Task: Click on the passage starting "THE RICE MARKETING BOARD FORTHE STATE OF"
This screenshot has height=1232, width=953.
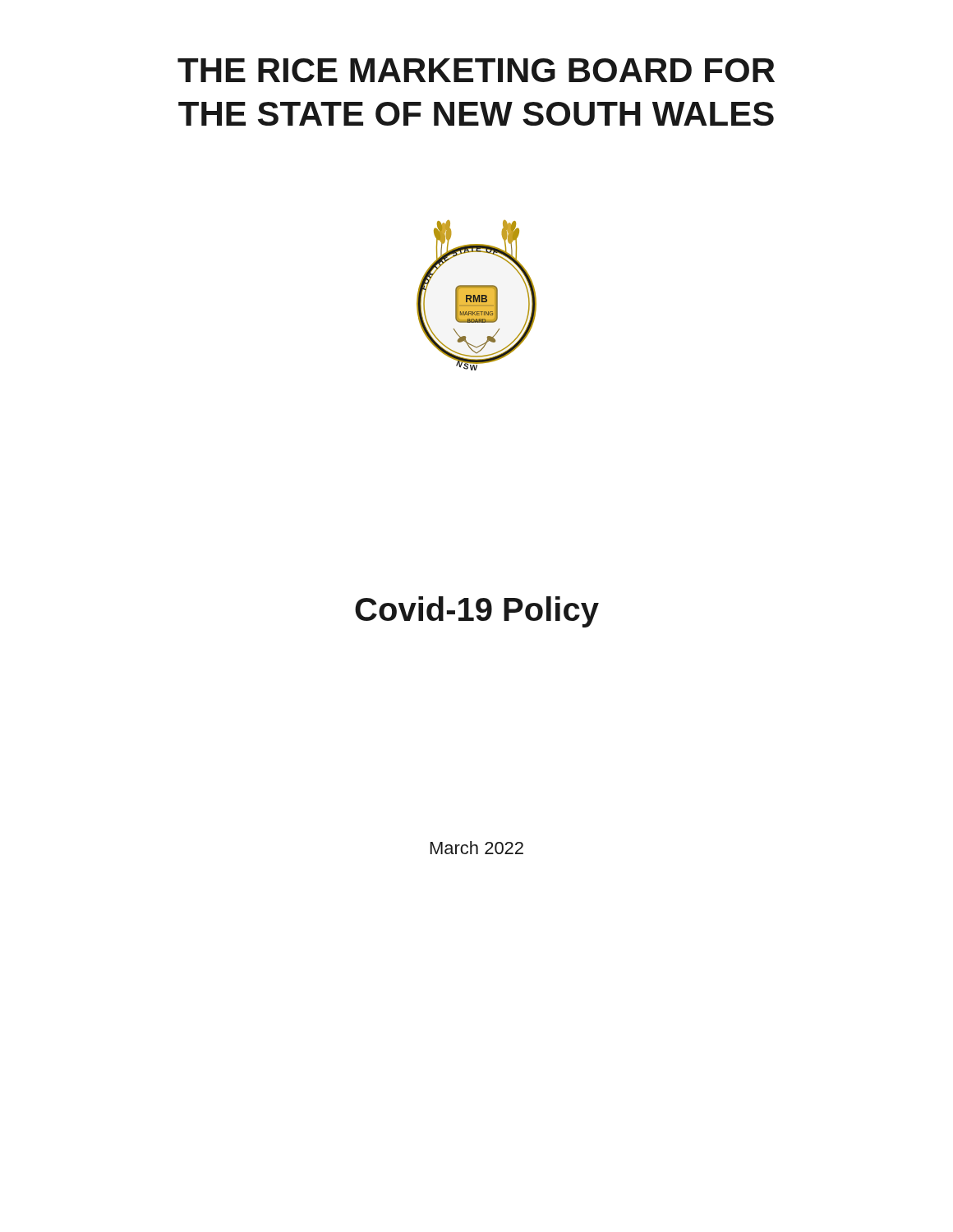Action: [x=476, y=92]
